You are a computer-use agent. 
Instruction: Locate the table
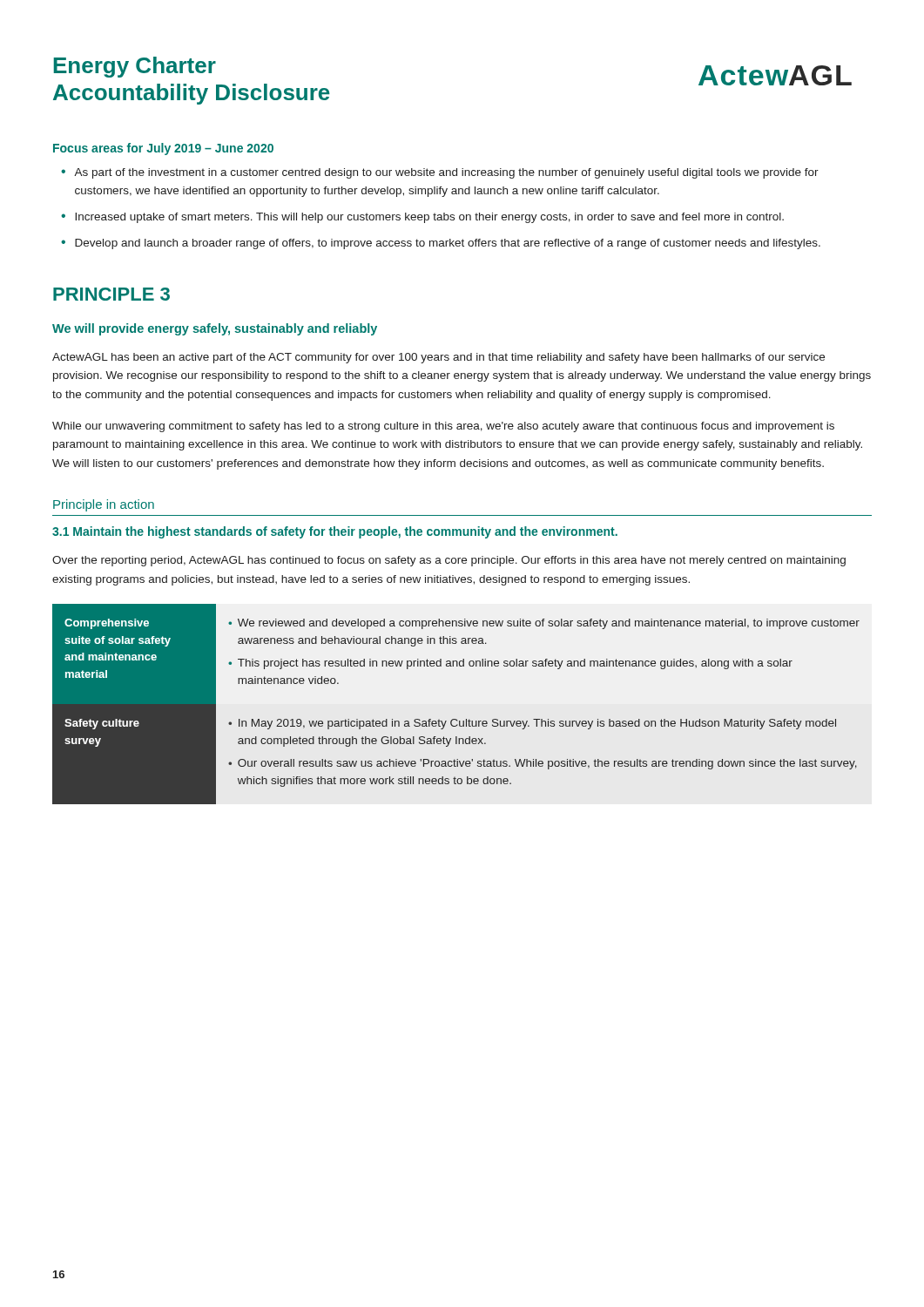(462, 704)
